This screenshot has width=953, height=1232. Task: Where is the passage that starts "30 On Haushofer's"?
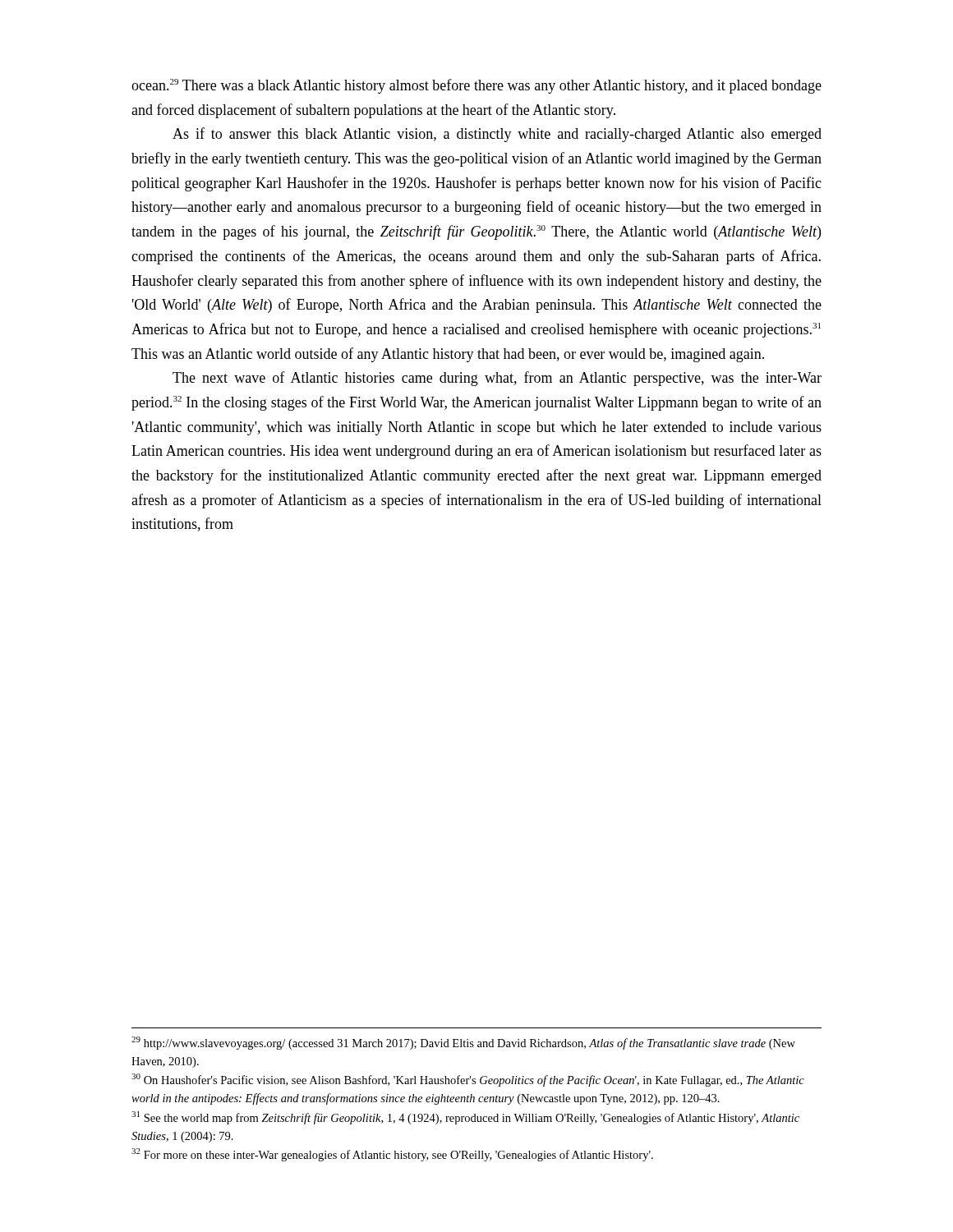point(468,1088)
